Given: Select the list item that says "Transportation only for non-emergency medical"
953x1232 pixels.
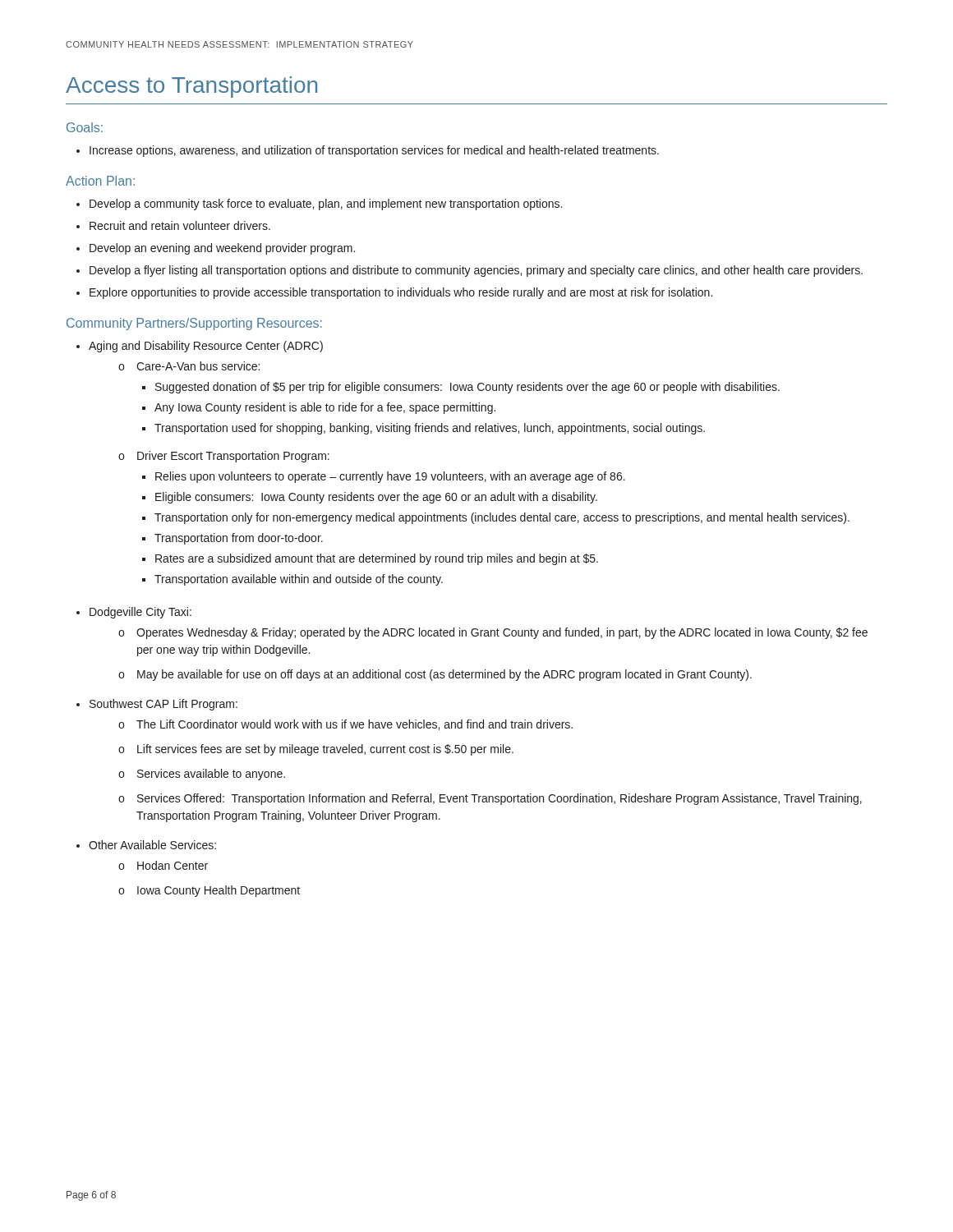Looking at the screenshot, I should pyautogui.click(x=502, y=517).
